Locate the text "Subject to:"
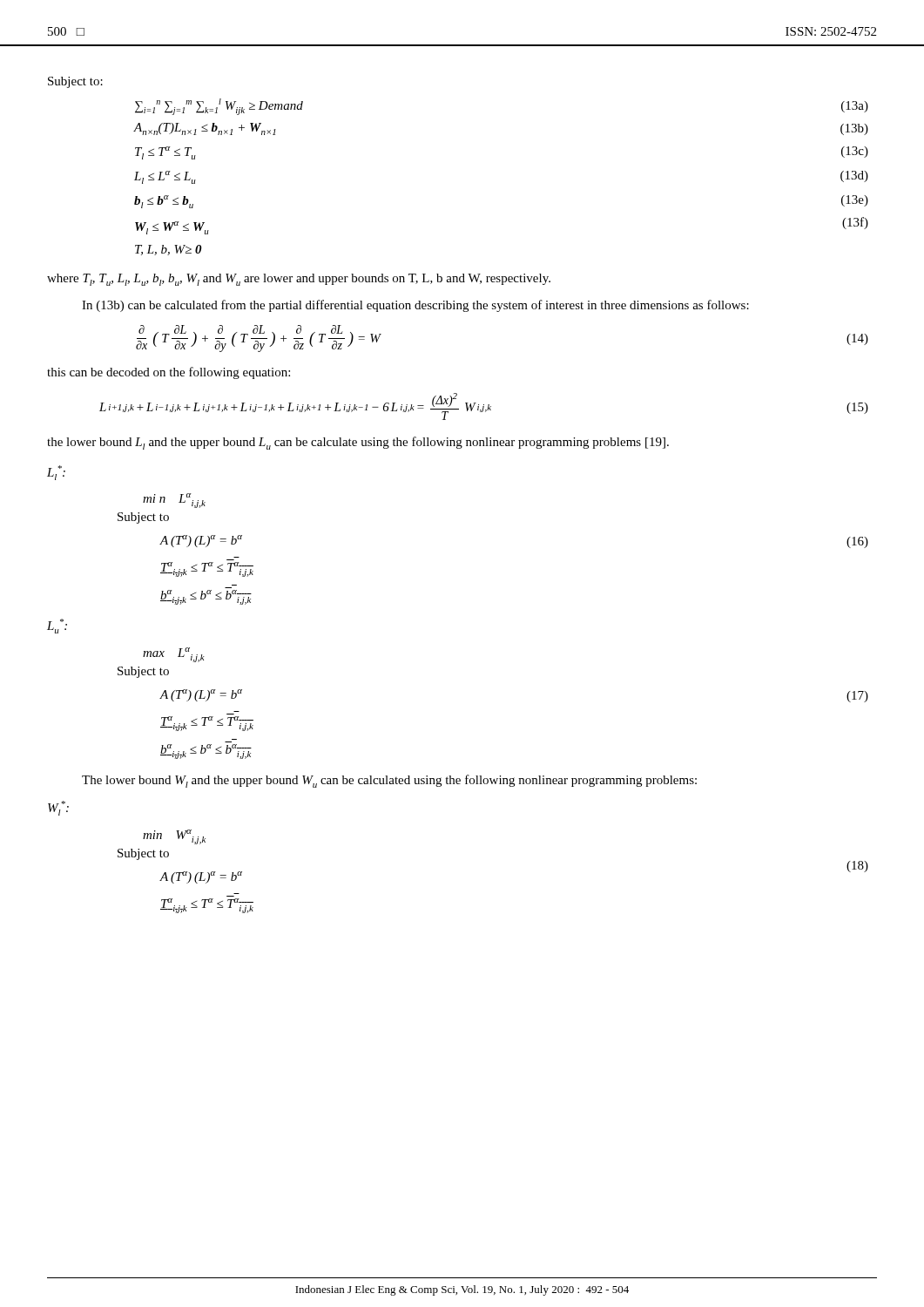This screenshot has width=924, height=1307. tap(75, 81)
